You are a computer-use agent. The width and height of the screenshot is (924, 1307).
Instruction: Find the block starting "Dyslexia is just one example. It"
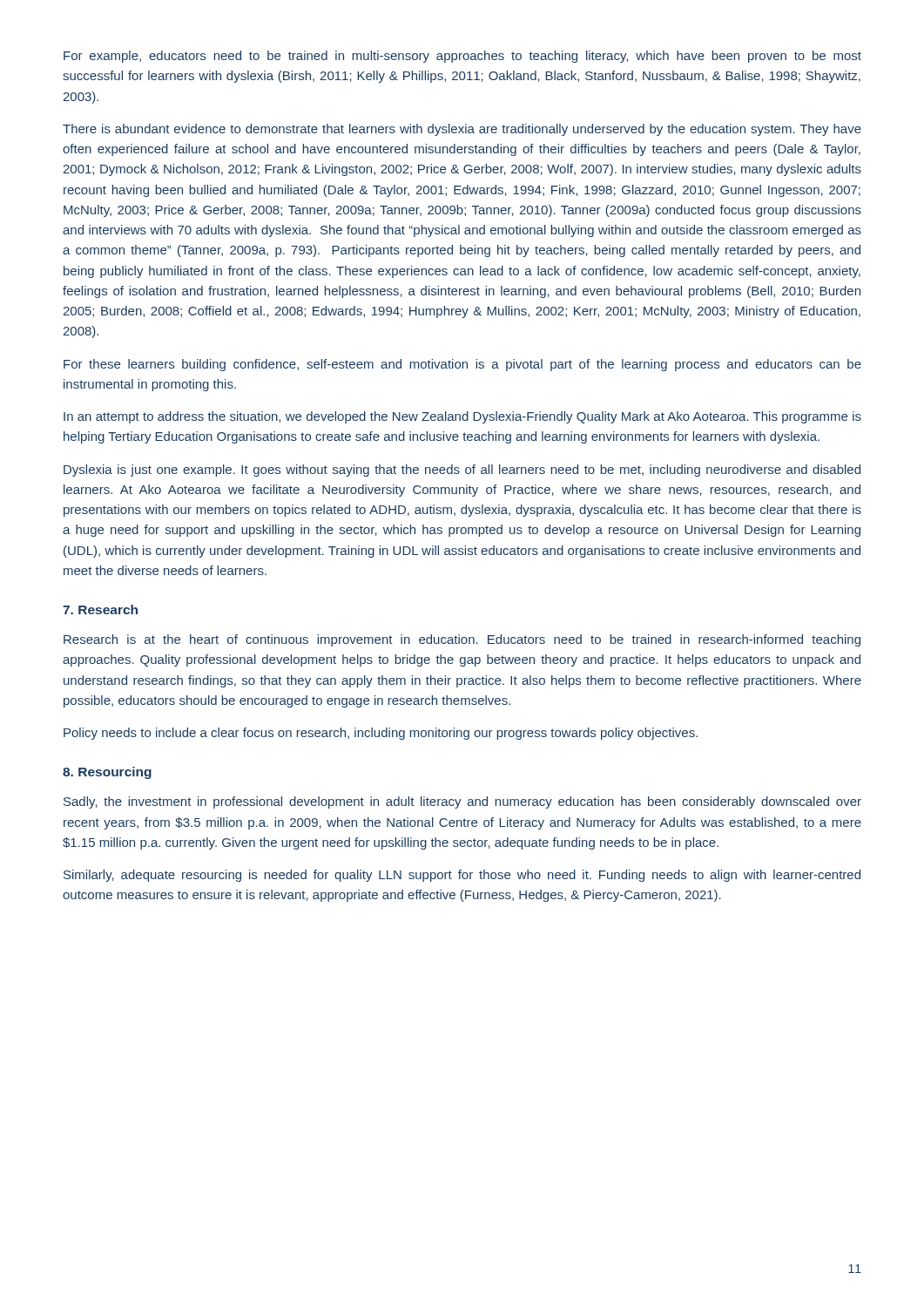point(462,520)
